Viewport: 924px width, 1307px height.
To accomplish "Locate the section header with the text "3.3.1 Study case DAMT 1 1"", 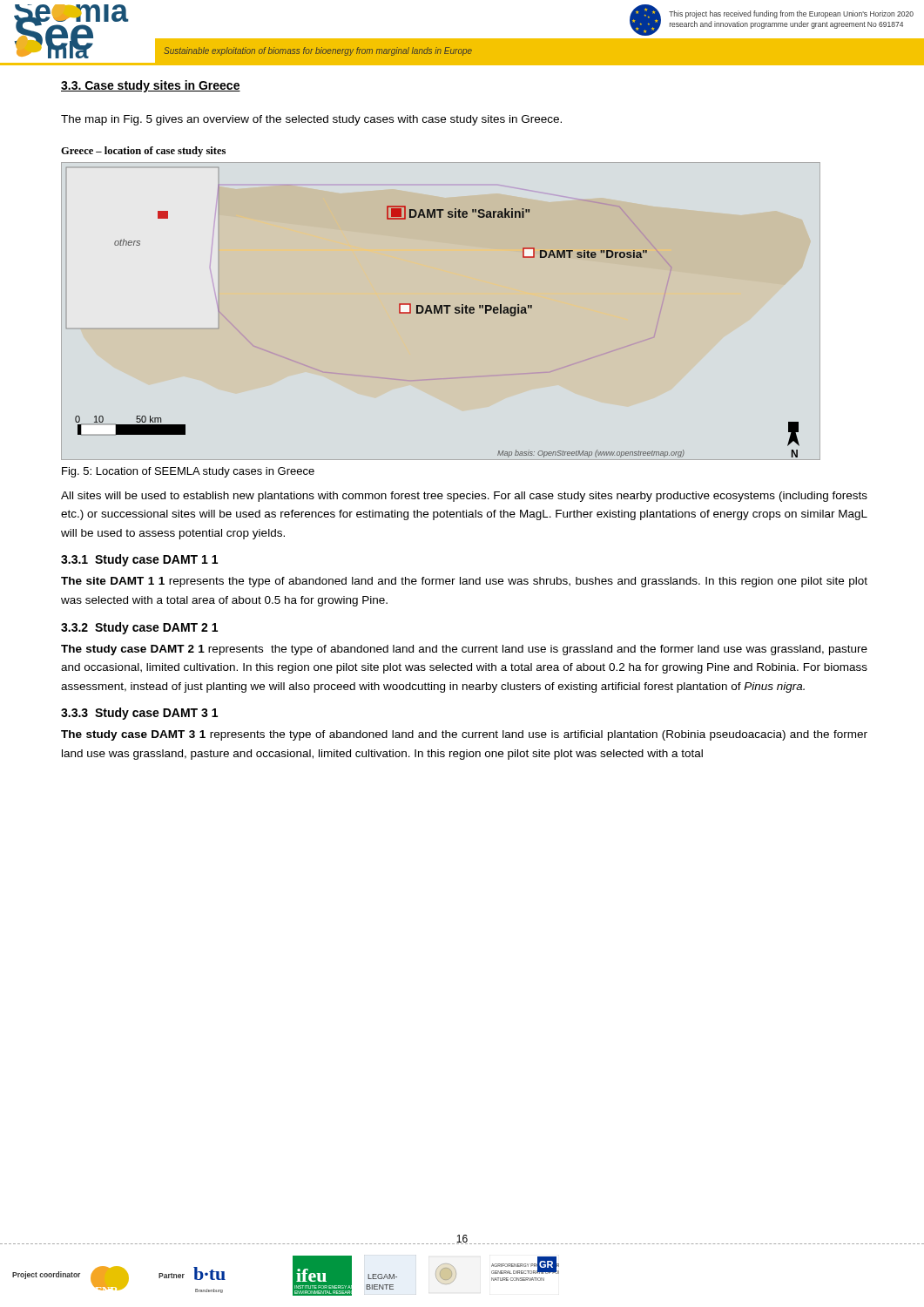I will click(140, 560).
